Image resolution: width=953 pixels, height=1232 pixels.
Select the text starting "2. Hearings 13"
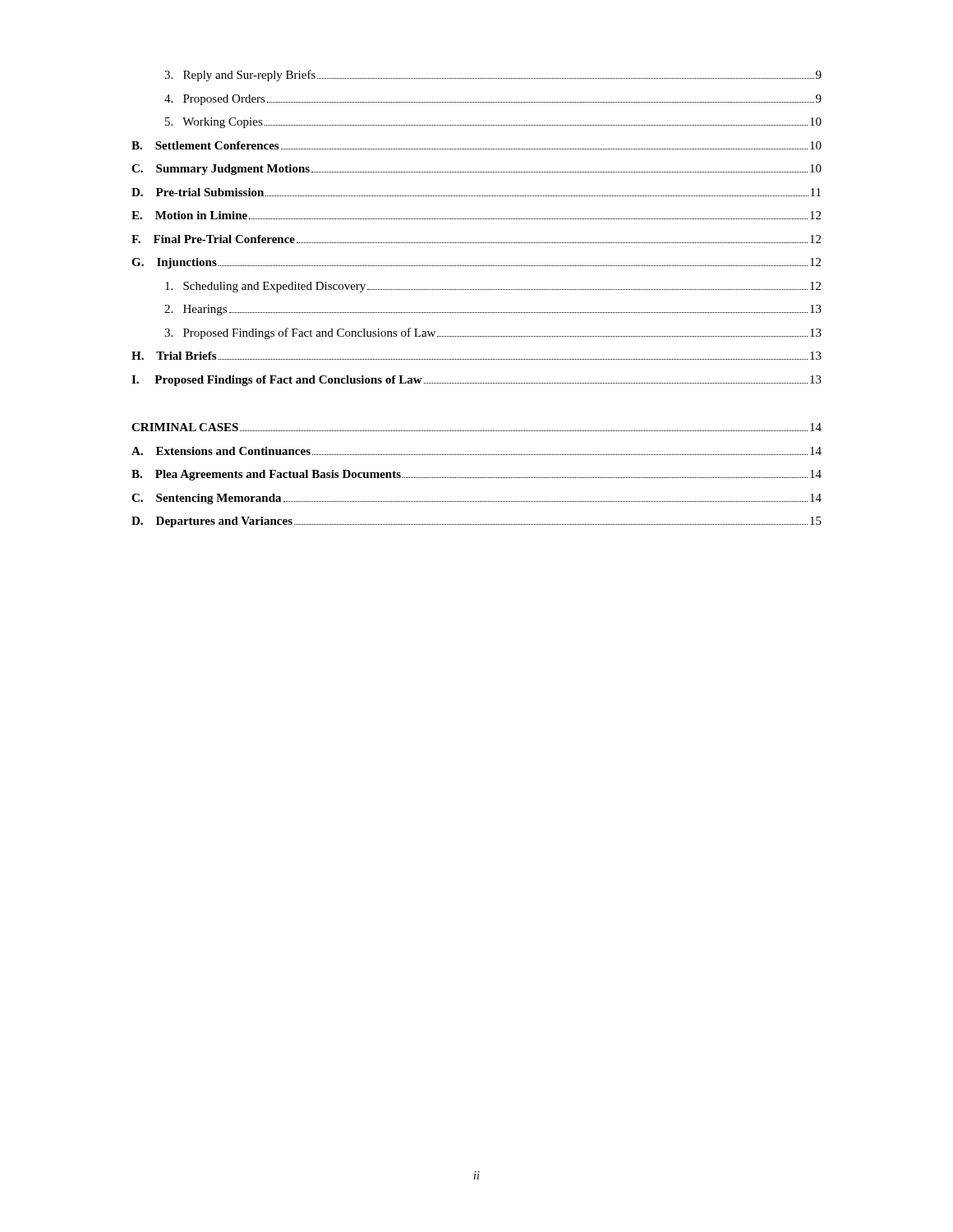coord(493,309)
